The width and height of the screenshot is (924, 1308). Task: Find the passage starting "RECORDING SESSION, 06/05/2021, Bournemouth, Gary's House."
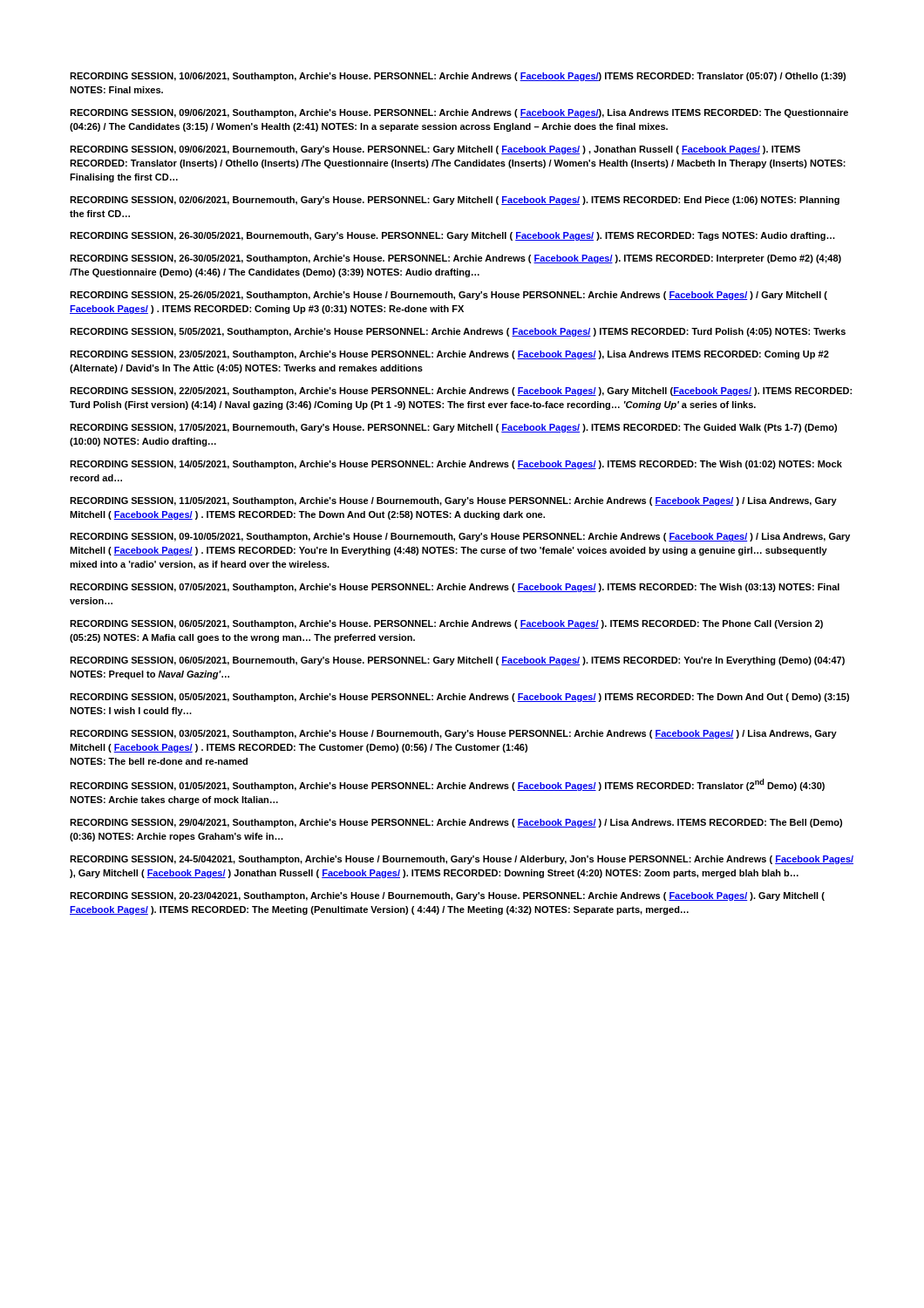[457, 667]
